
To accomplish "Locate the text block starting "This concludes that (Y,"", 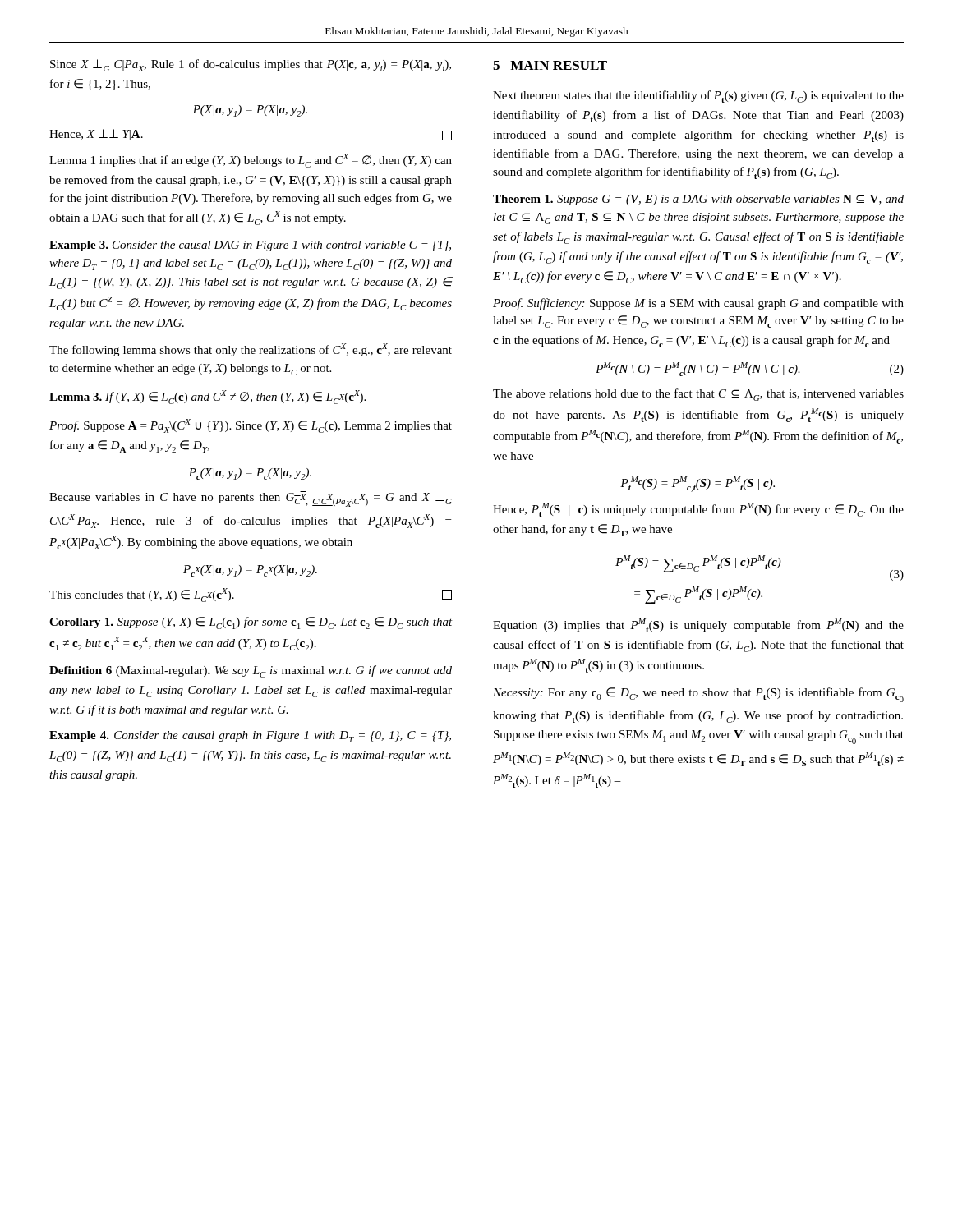I will [143, 595].
